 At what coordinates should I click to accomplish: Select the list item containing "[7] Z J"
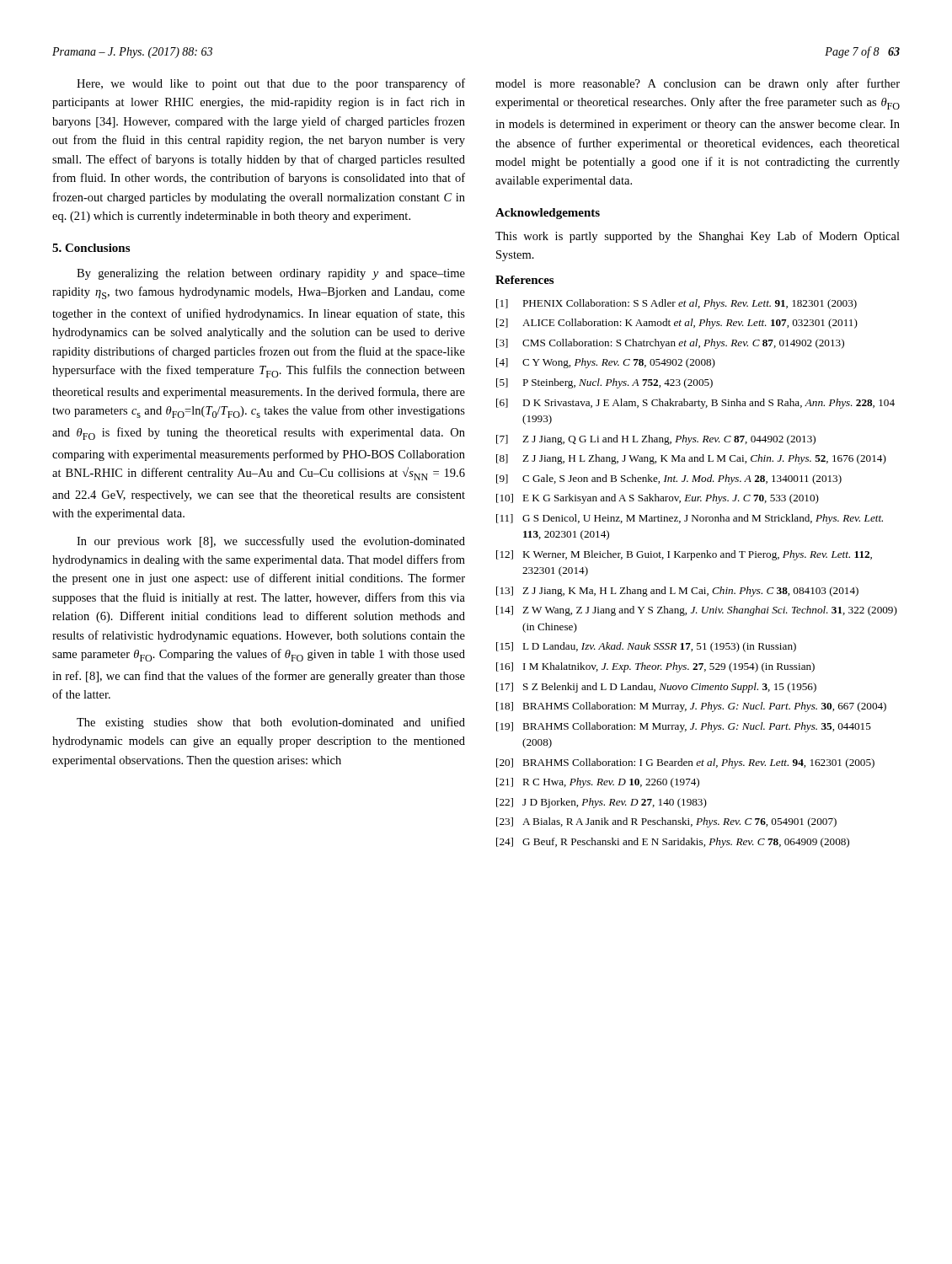(x=698, y=438)
